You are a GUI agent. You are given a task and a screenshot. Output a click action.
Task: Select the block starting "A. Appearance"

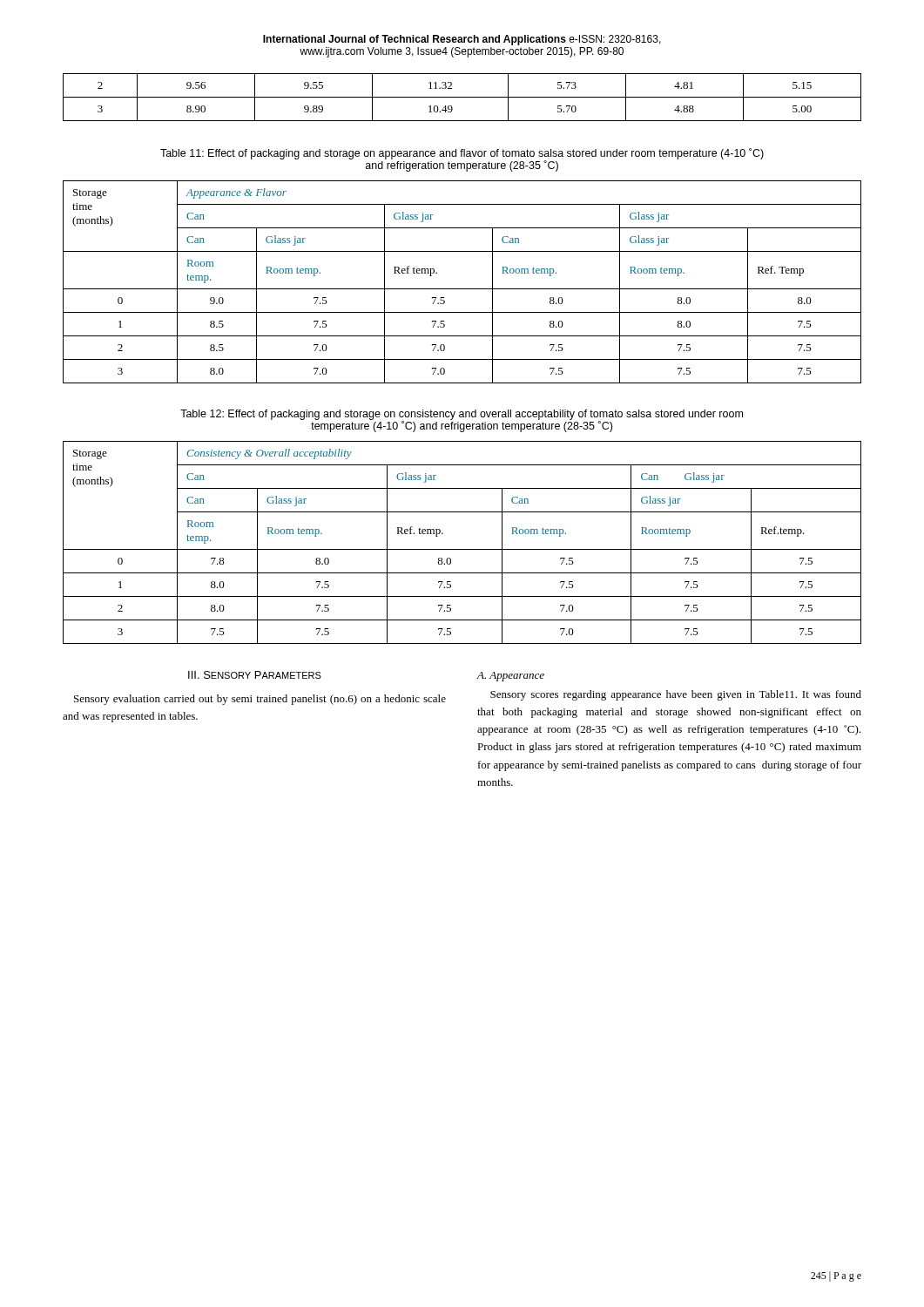511,675
